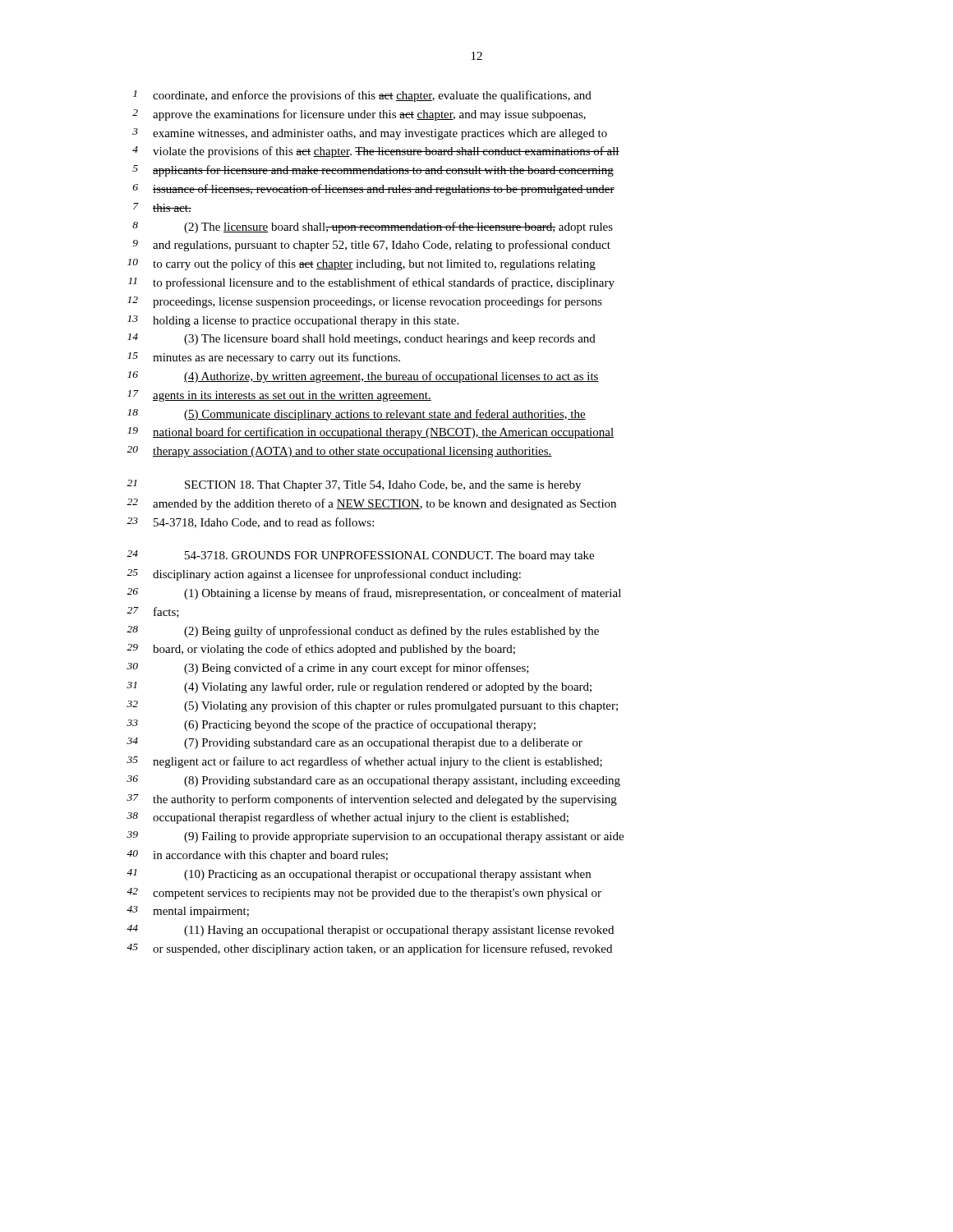This screenshot has height=1232, width=953.
Task: Find the block on this page that starts "16 (4) Authorize, by written agreement, the"
Action: [476, 386]
